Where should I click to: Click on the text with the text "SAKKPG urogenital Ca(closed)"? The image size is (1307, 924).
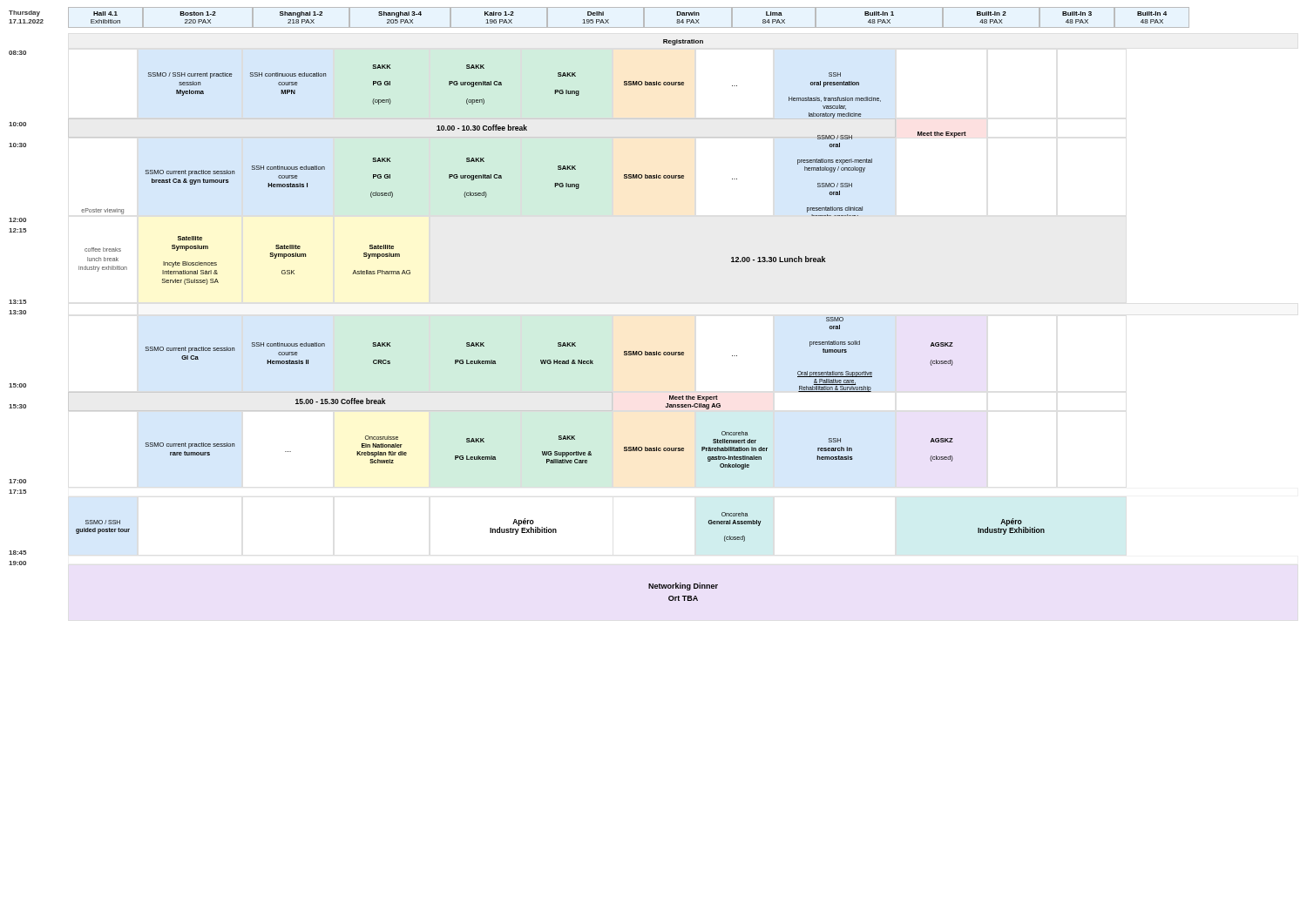point(475,176)
